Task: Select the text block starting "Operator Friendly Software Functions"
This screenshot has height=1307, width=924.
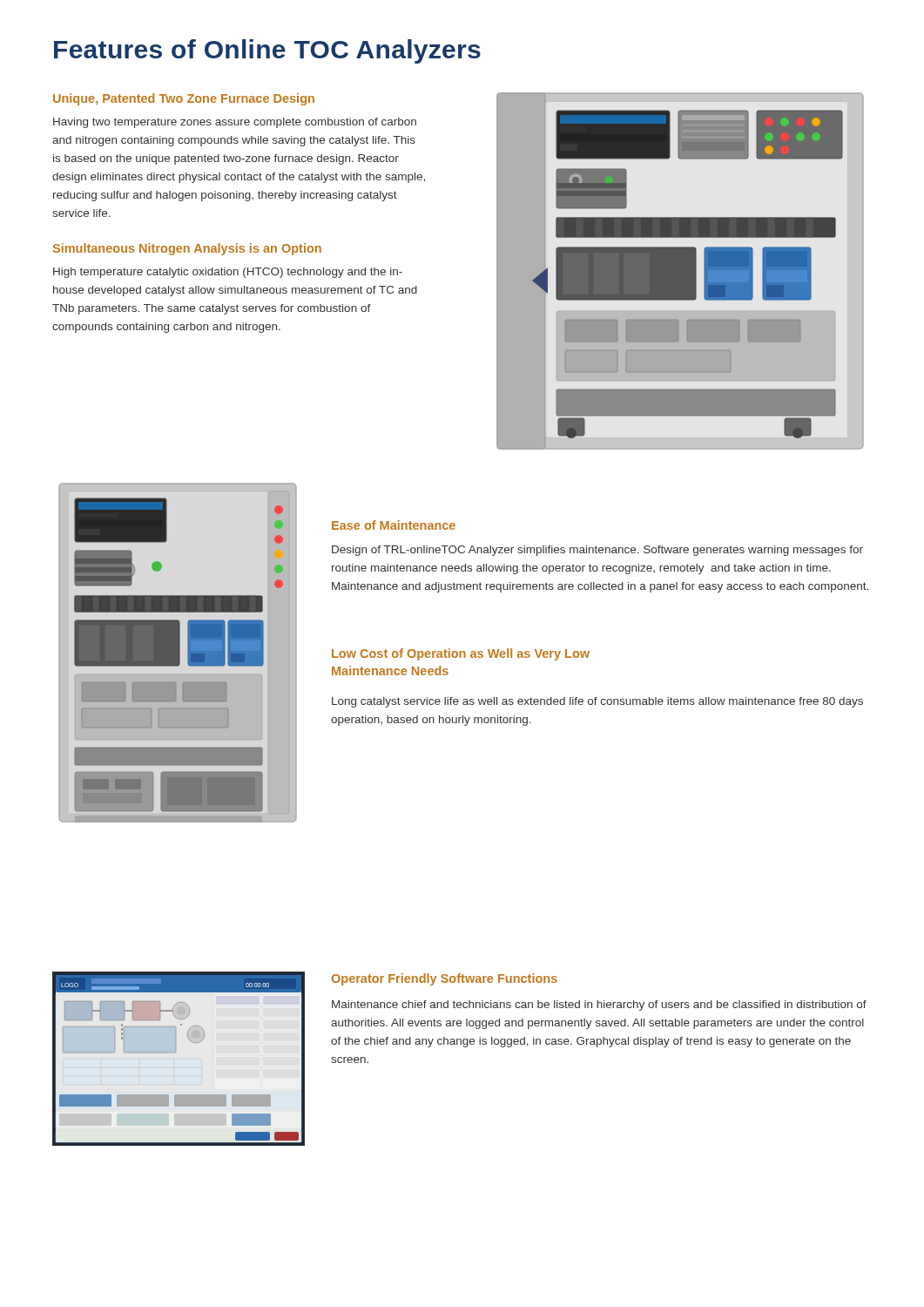Action: 444,978
